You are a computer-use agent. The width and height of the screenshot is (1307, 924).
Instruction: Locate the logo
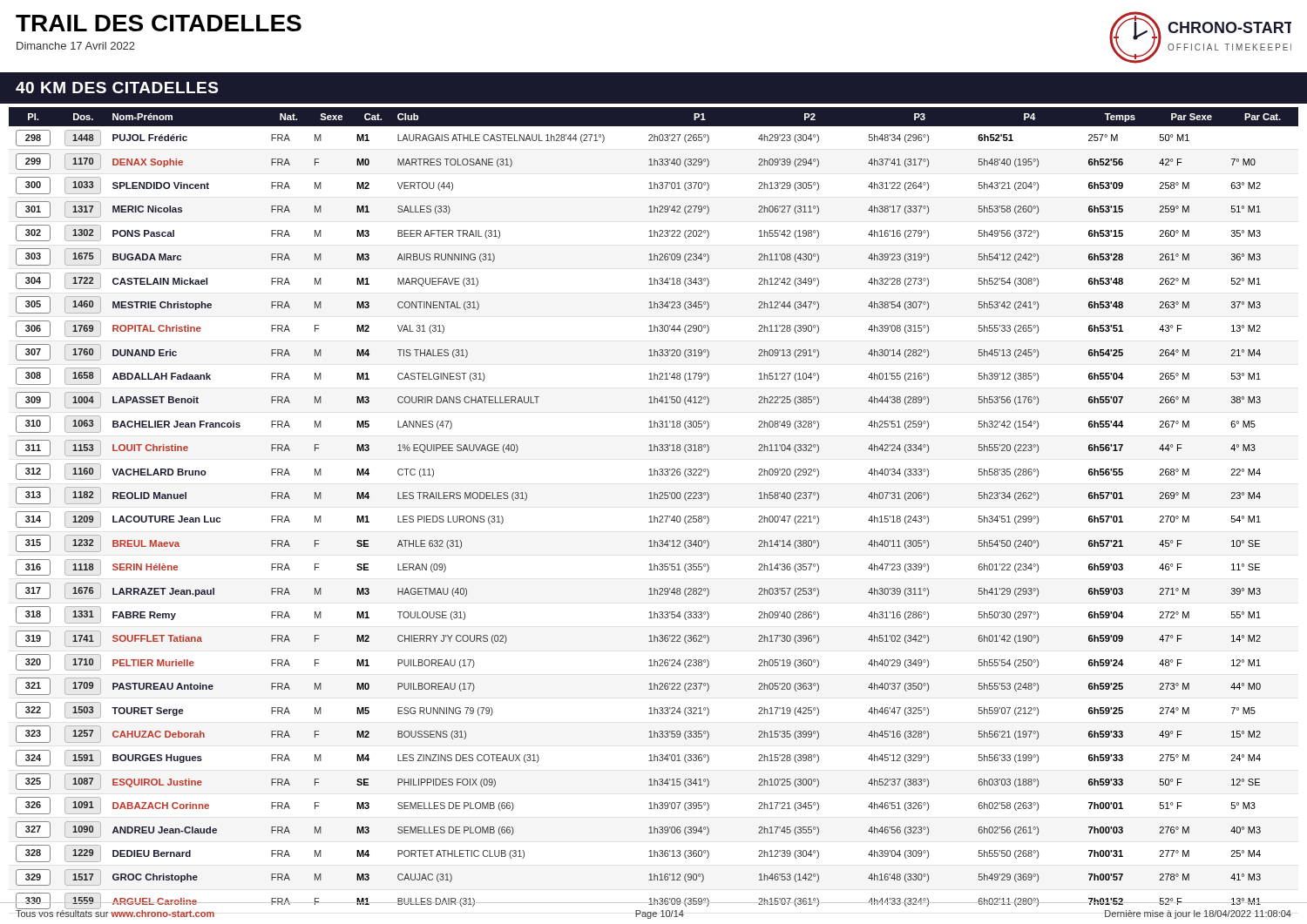pyautogui.click(x=1200, y=39)
